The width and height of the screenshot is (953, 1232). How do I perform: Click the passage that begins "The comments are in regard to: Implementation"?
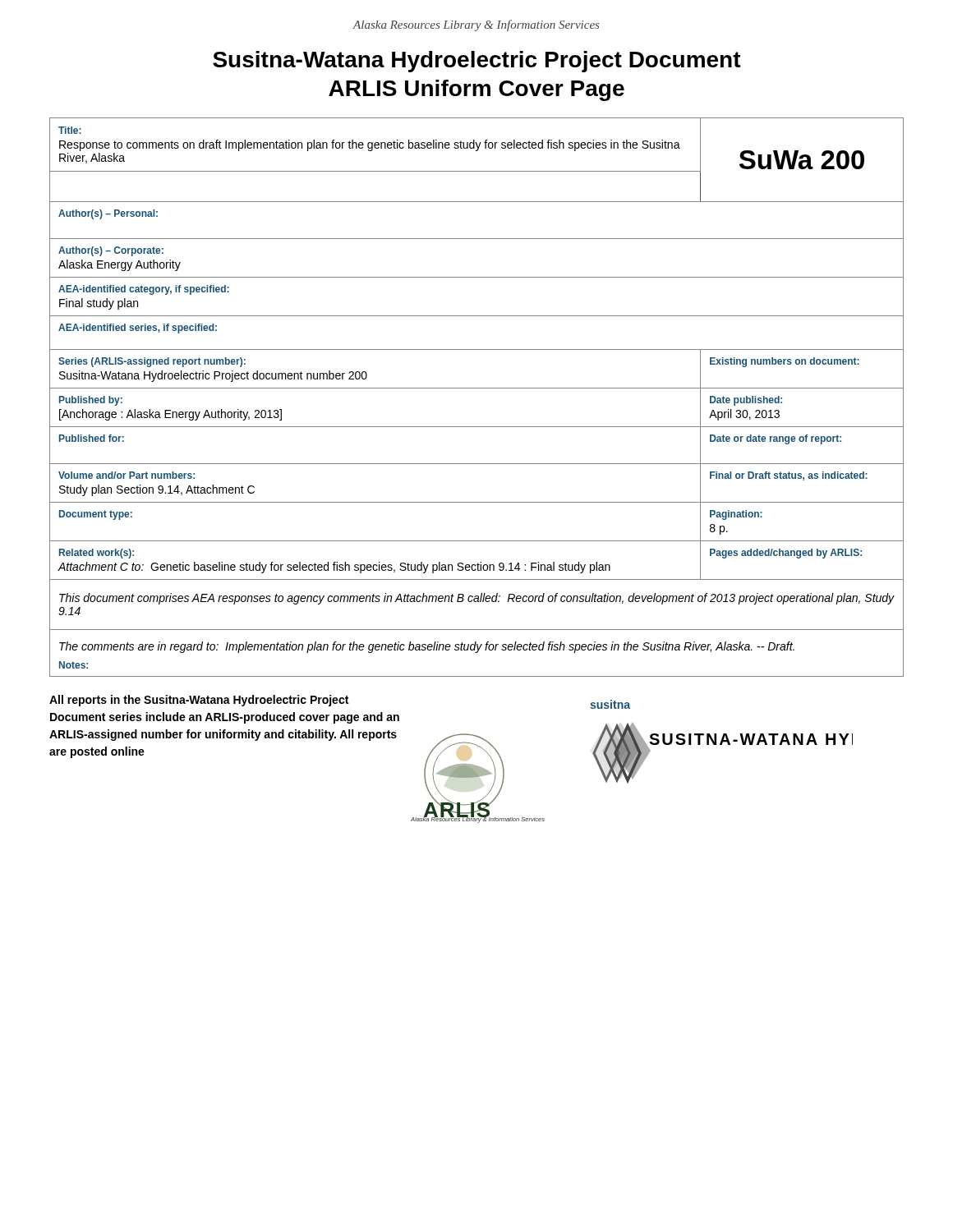(427, 646)
